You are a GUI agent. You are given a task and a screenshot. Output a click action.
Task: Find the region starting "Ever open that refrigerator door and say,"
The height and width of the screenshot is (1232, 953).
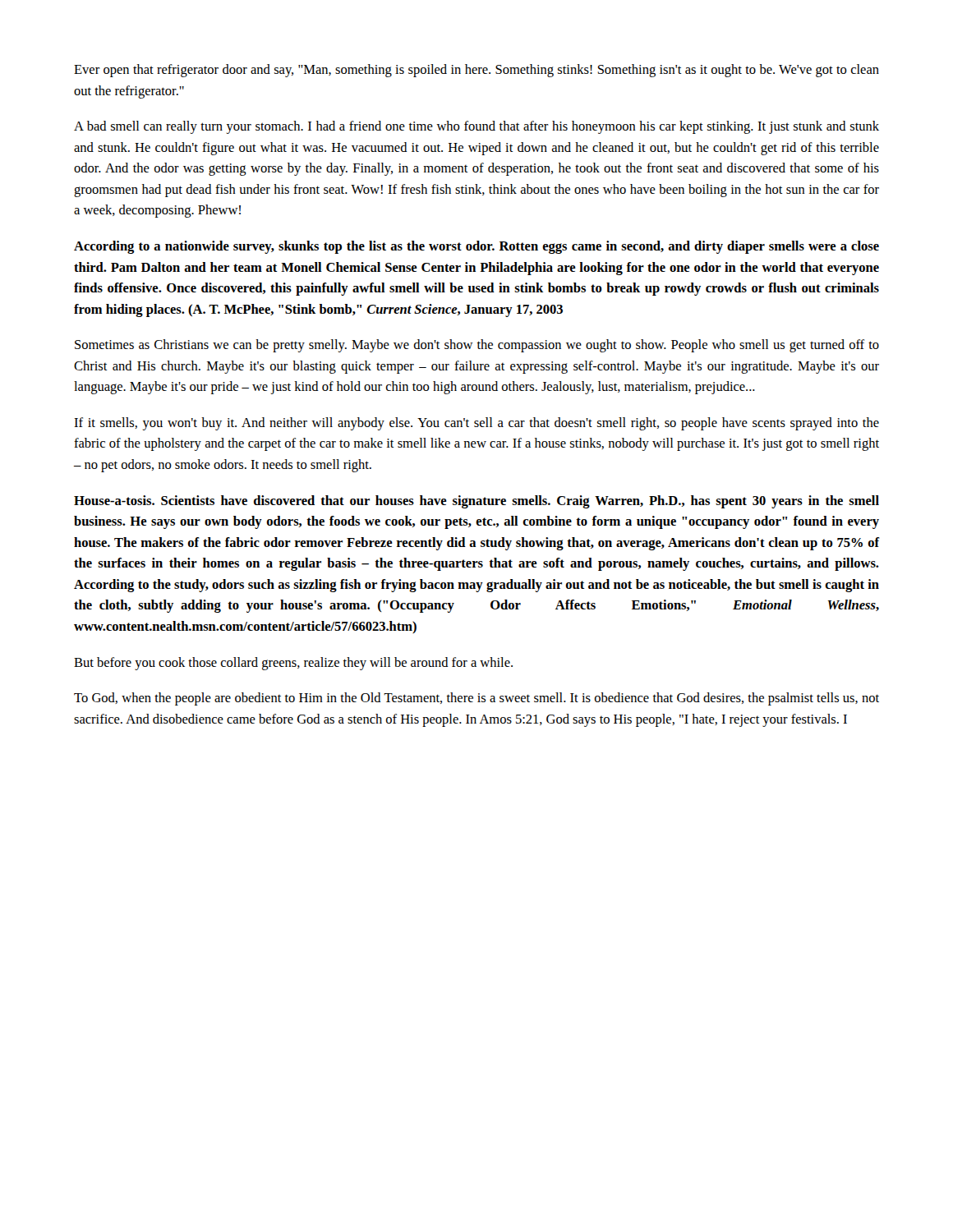tap(476, 80)
